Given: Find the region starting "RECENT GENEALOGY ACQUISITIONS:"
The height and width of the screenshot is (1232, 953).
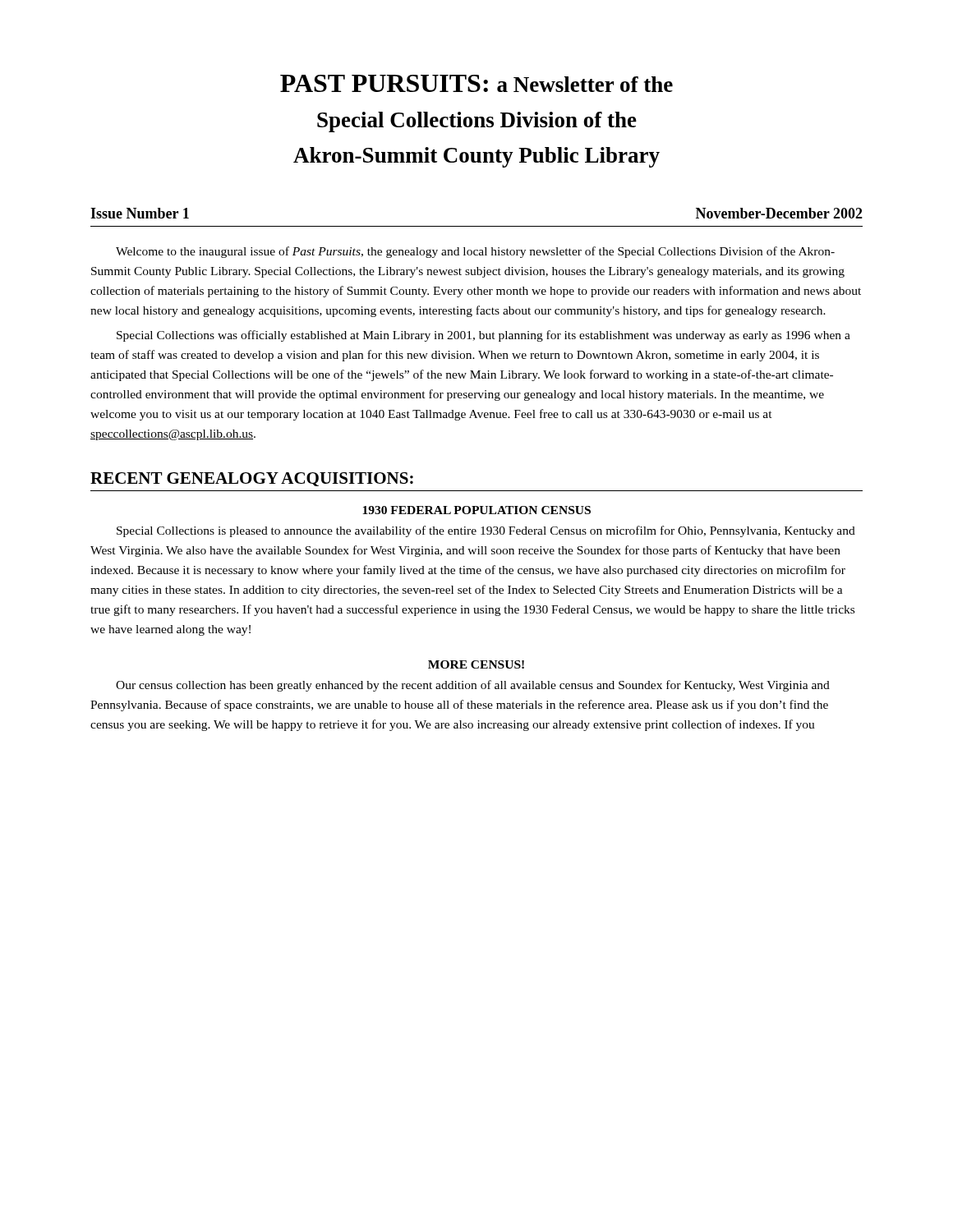Looking at the screenshot, I should pos(252,478).
